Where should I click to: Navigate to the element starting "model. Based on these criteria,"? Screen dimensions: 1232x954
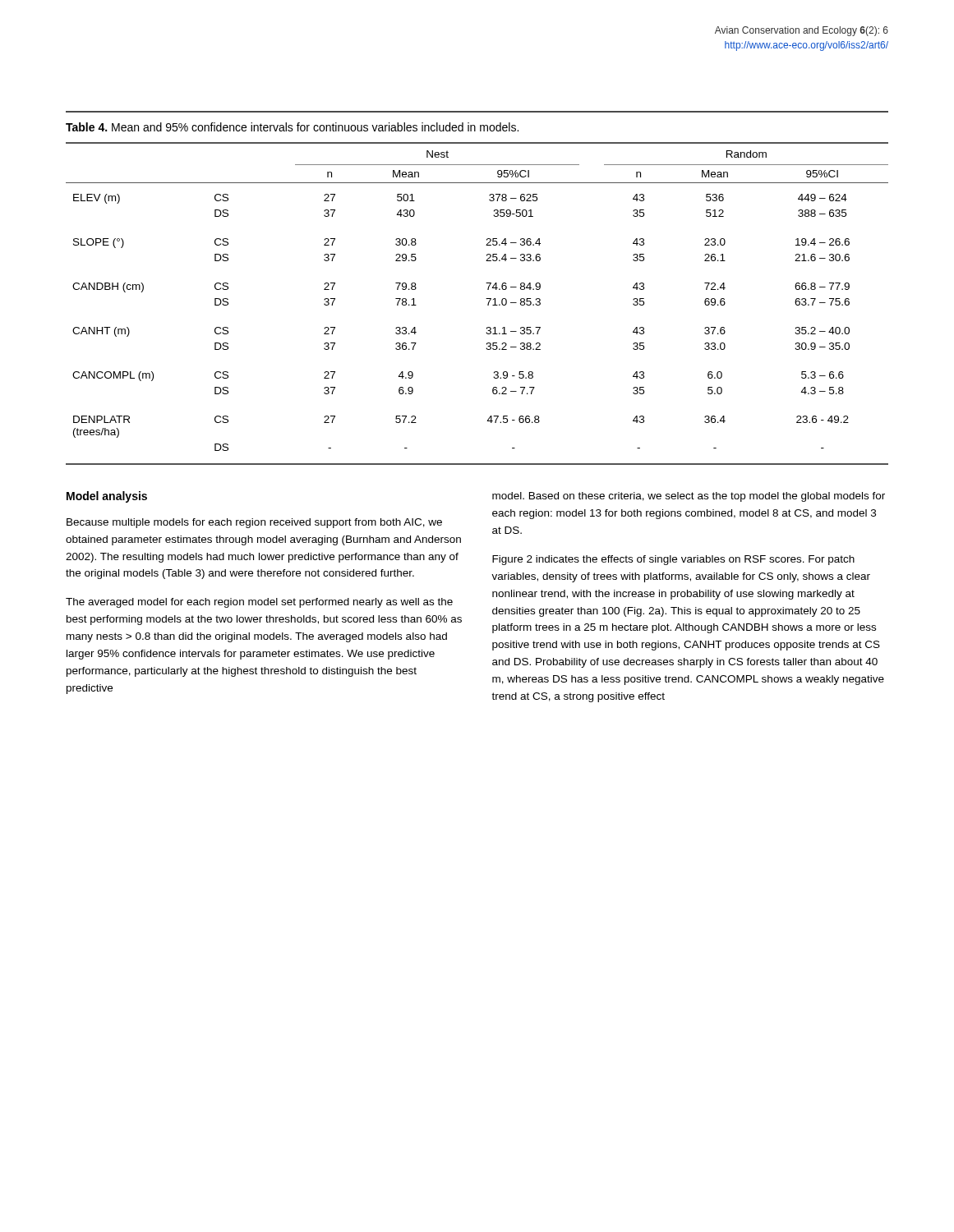(689, 513)
